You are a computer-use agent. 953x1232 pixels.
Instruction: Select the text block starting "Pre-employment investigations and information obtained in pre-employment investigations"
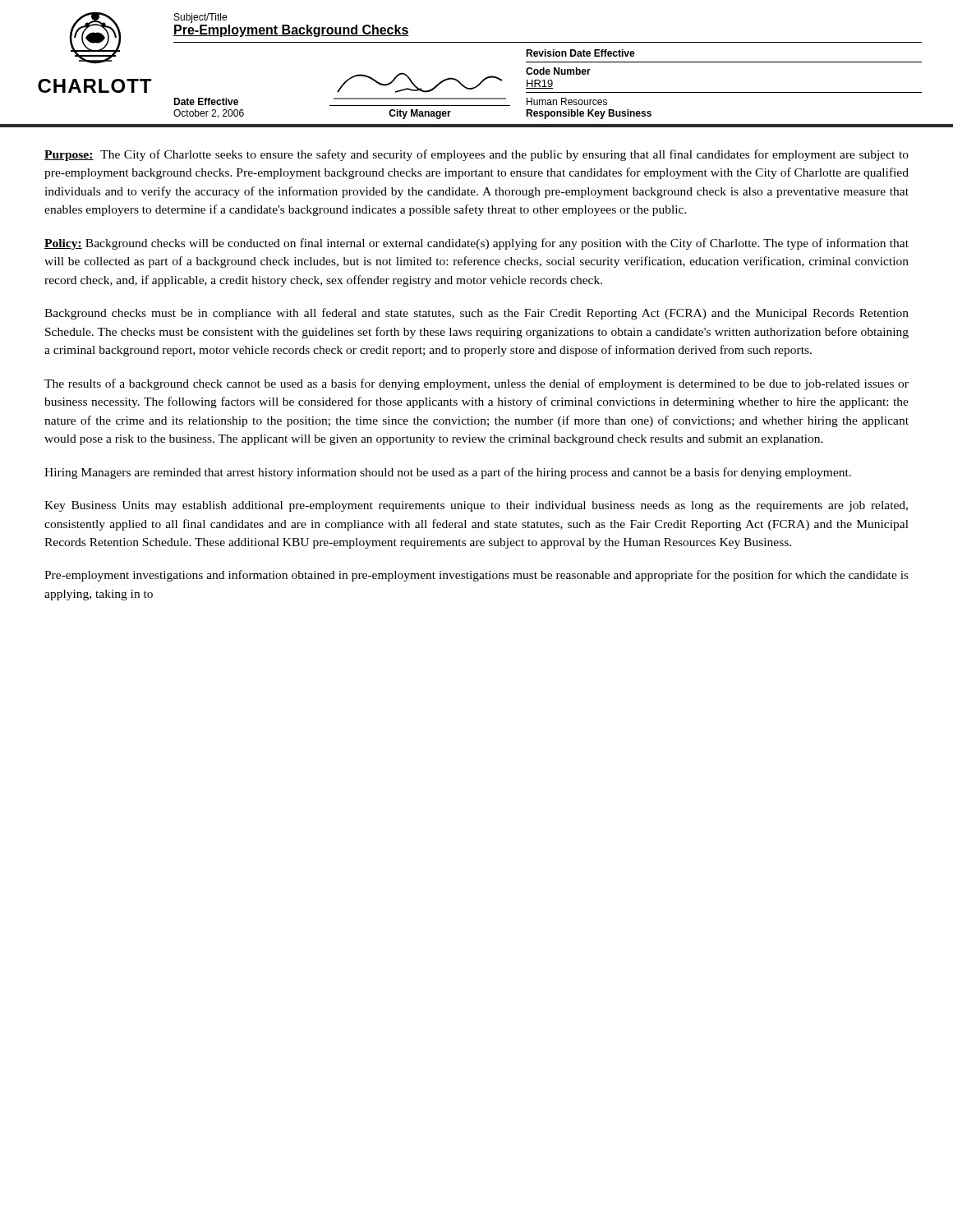pyautogui.click(x=476, y=584)
